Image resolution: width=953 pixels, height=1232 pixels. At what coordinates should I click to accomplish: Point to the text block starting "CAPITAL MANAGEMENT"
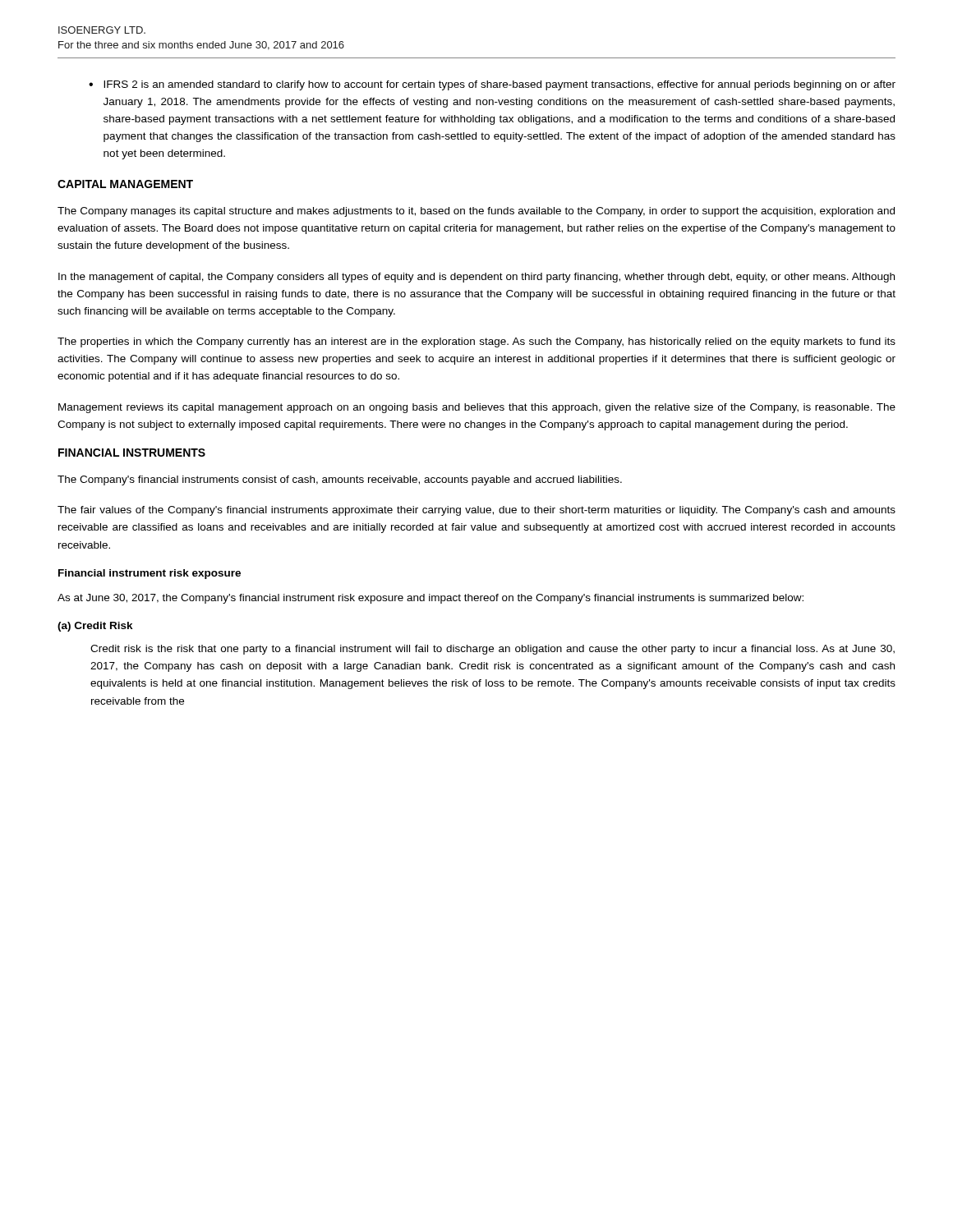click(x=125, y=184)
